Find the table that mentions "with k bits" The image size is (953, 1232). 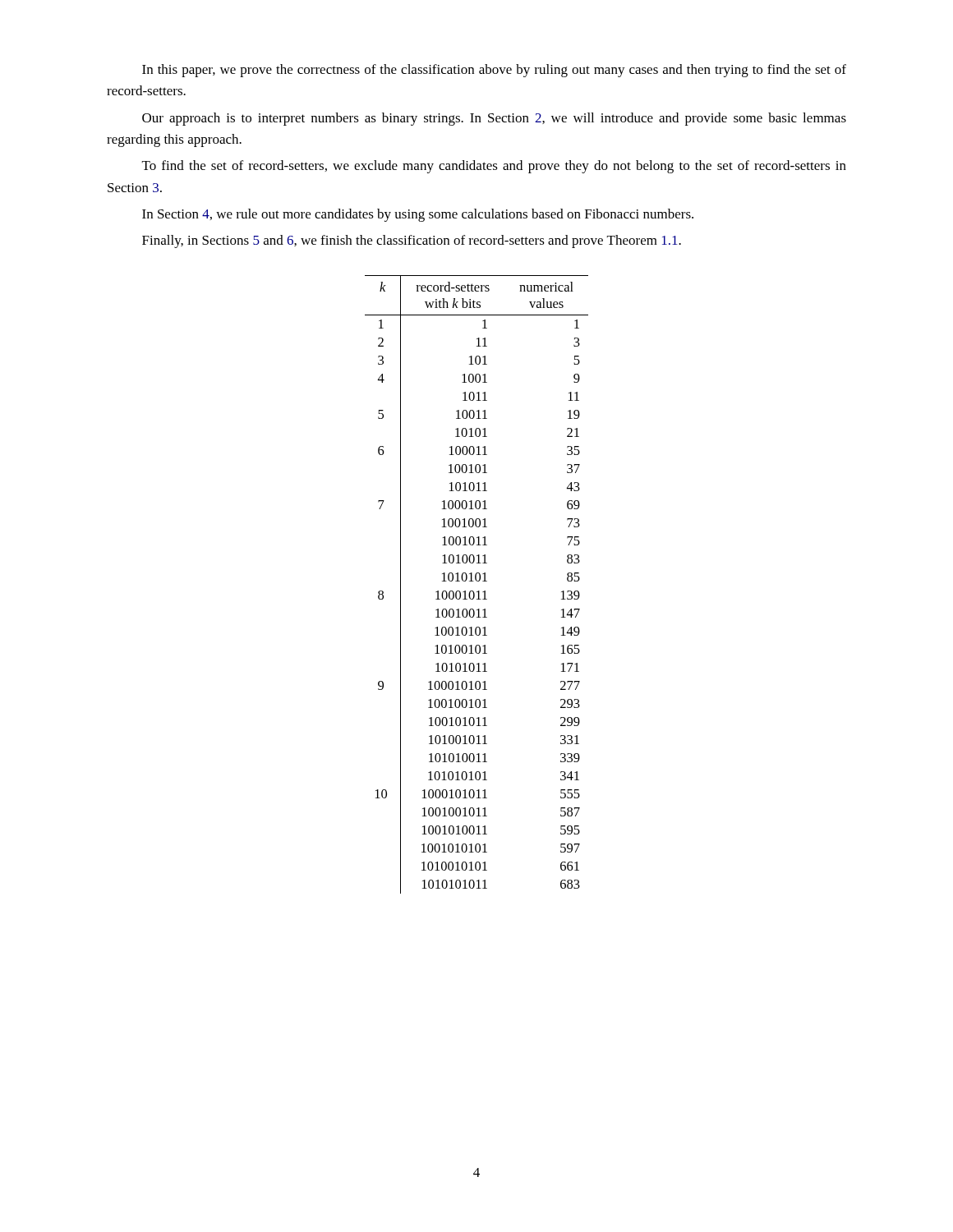pos(476,584)
